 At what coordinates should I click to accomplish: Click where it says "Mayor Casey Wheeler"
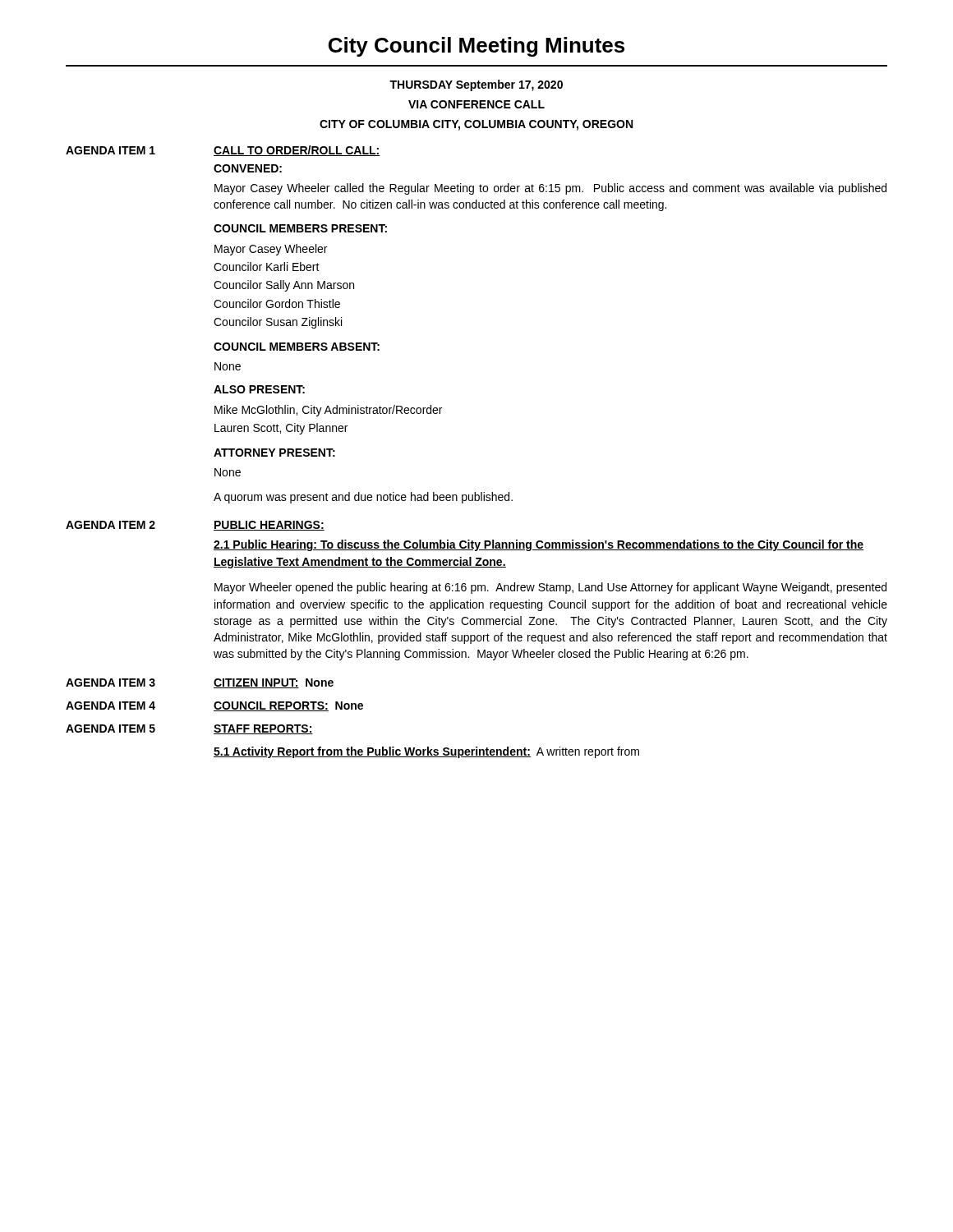[x=270, y=249]
